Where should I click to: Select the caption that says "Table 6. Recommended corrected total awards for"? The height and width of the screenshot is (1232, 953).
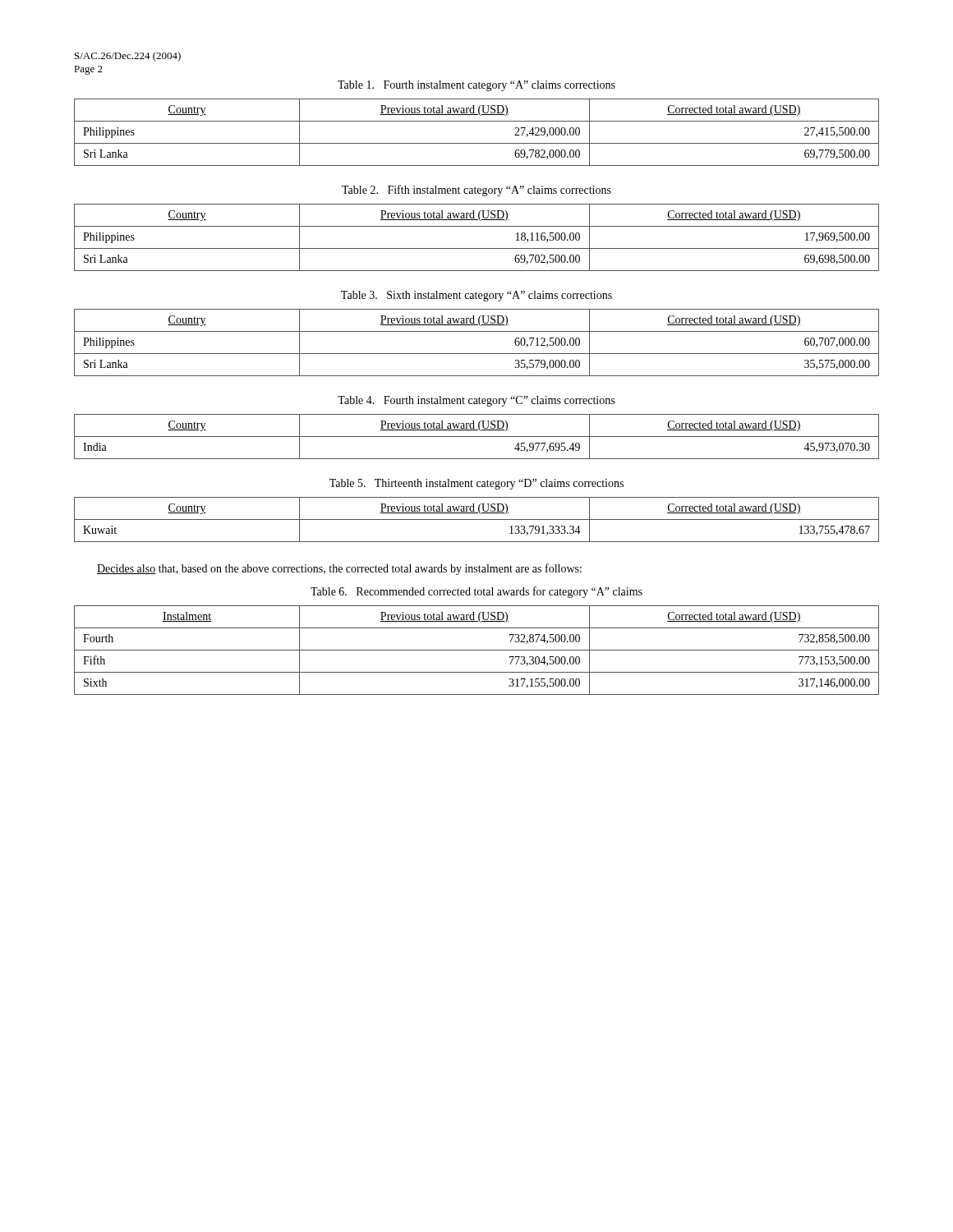tap(476, 592)
